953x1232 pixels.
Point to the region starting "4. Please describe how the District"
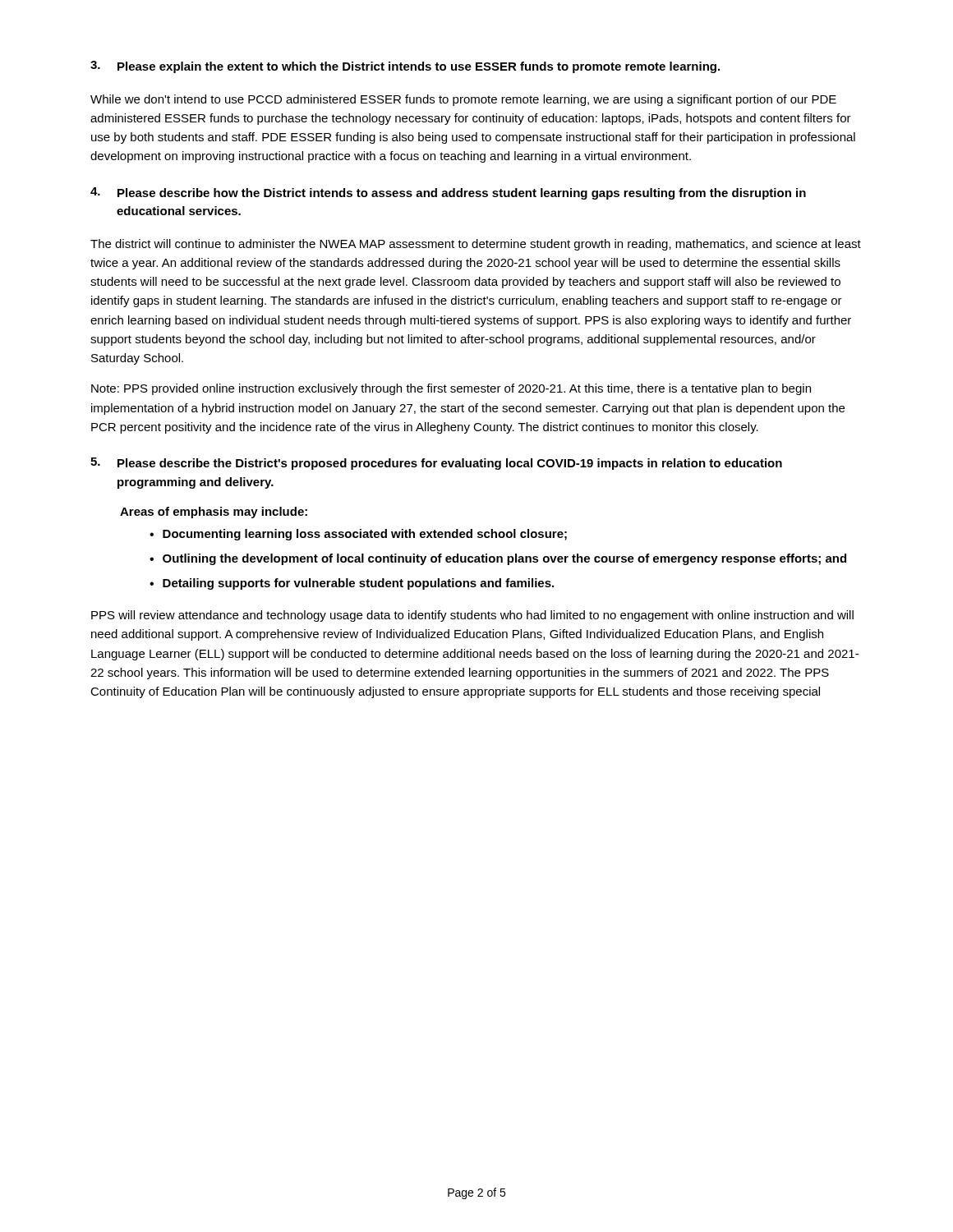[476, 202]
